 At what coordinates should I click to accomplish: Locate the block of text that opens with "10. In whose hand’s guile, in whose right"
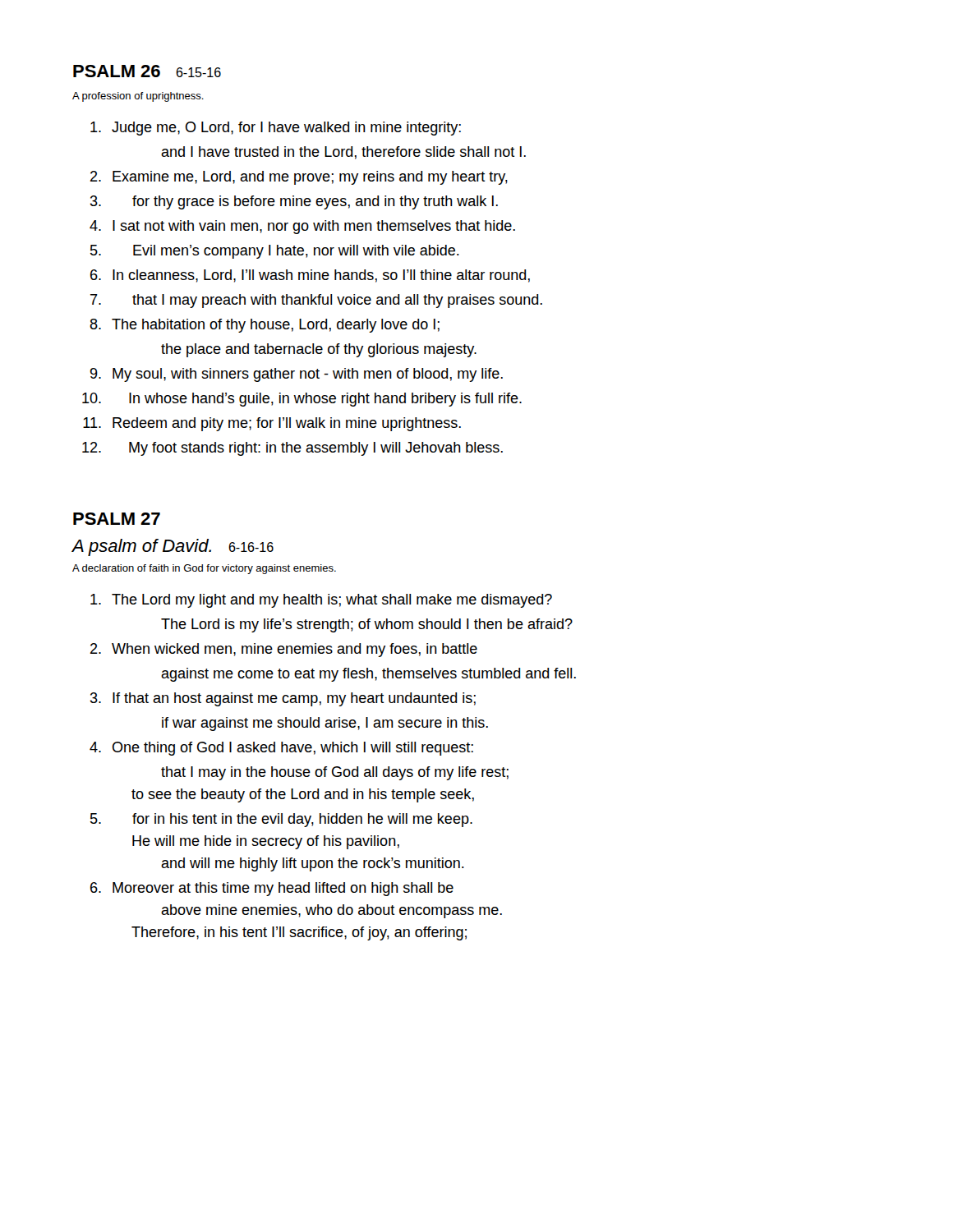click(297, 399)
